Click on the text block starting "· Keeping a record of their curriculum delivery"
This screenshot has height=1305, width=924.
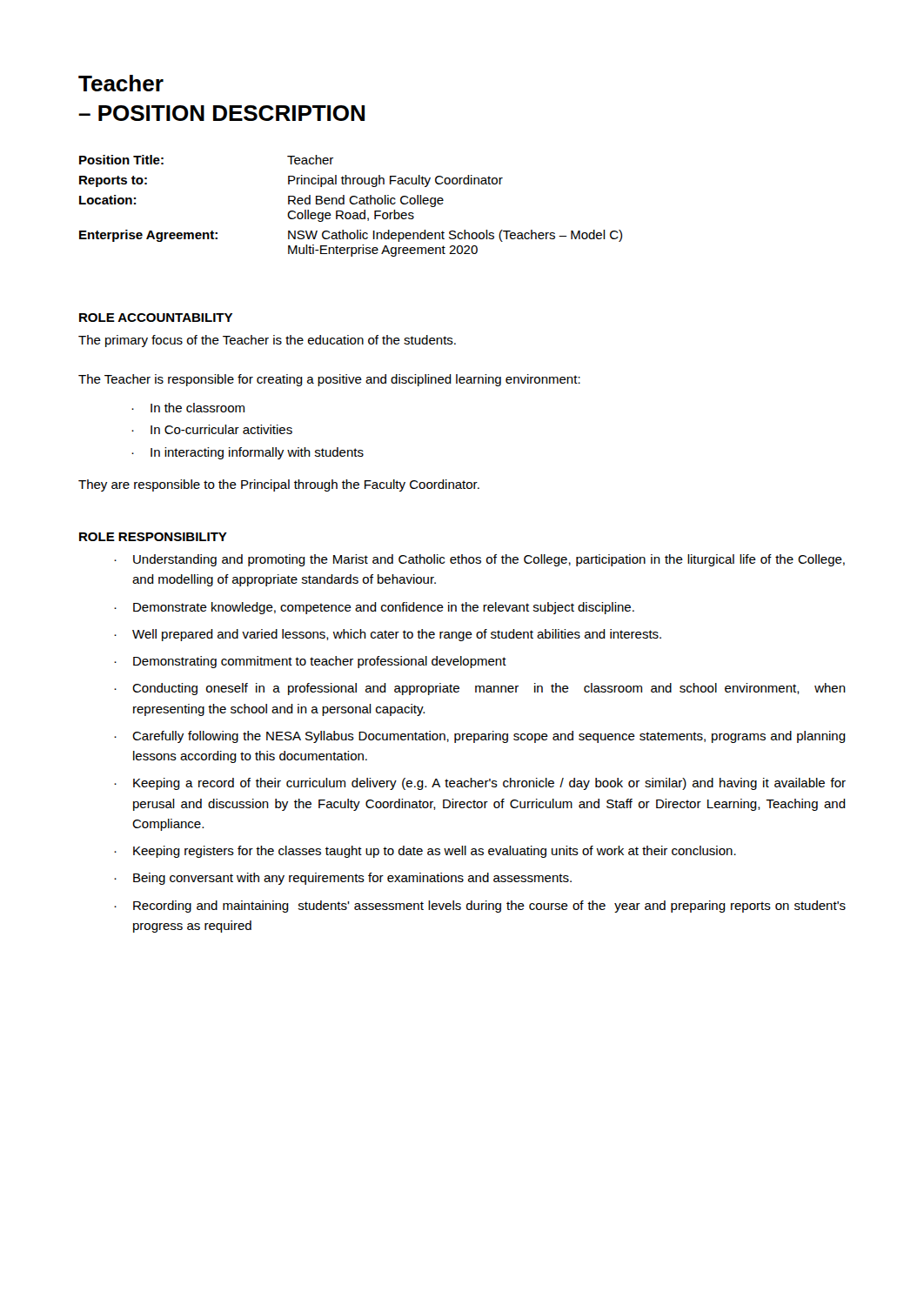479,803
